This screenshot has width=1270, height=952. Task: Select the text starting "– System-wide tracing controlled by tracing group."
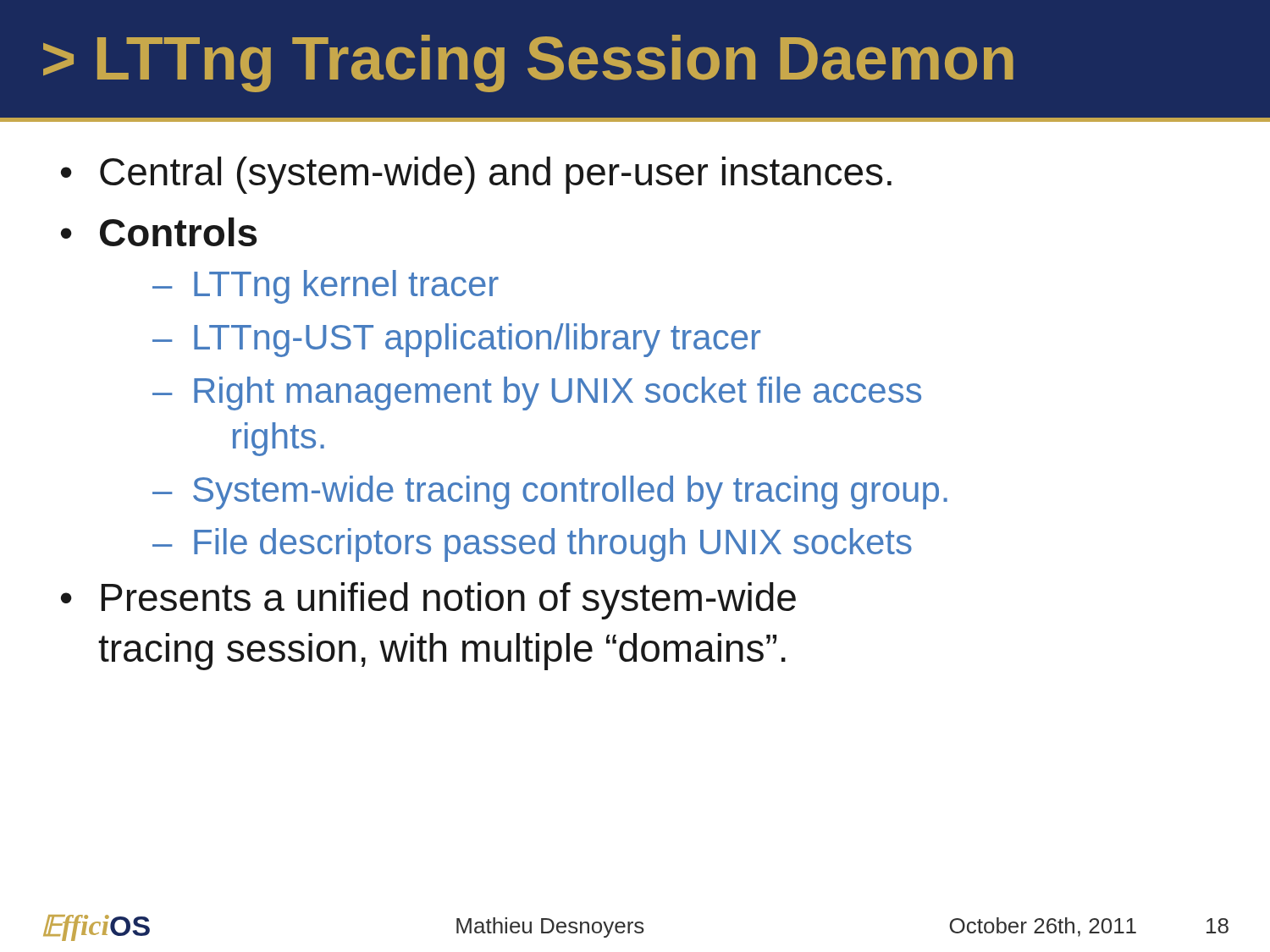(x=551, y=490)
